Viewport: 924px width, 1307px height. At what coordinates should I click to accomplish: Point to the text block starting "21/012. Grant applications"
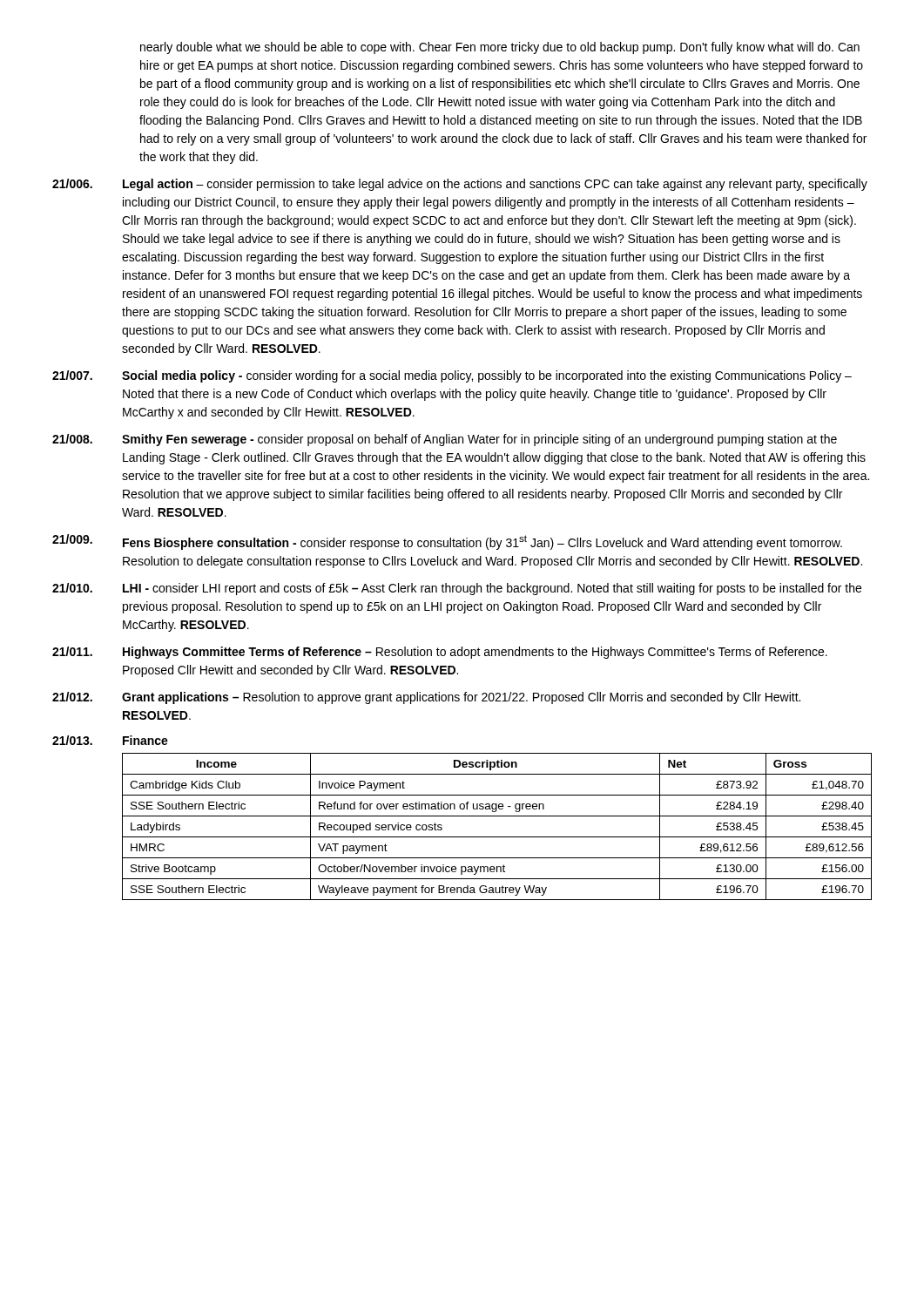click(462, 706)
